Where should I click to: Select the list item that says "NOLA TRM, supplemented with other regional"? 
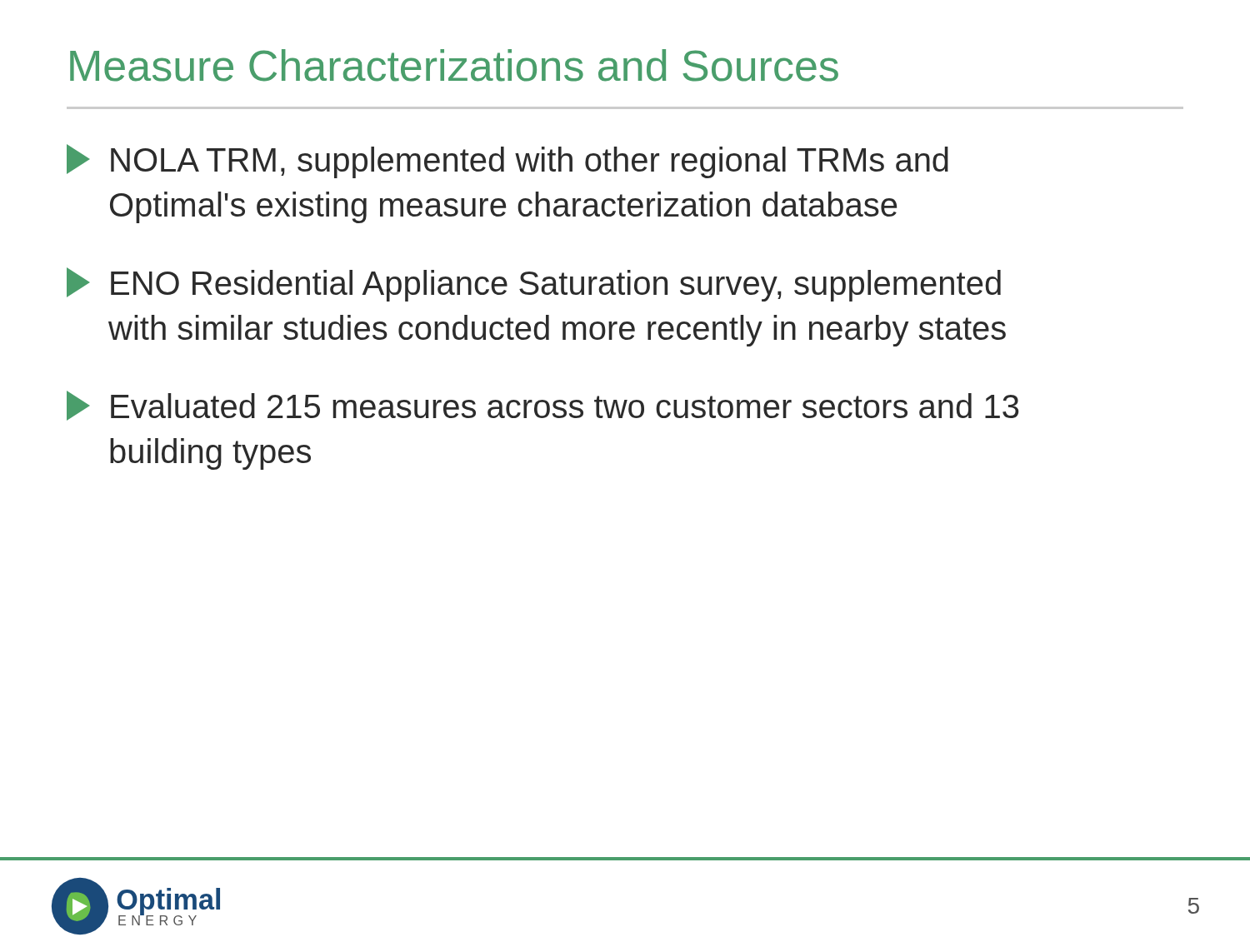click(x=508, y=182)
